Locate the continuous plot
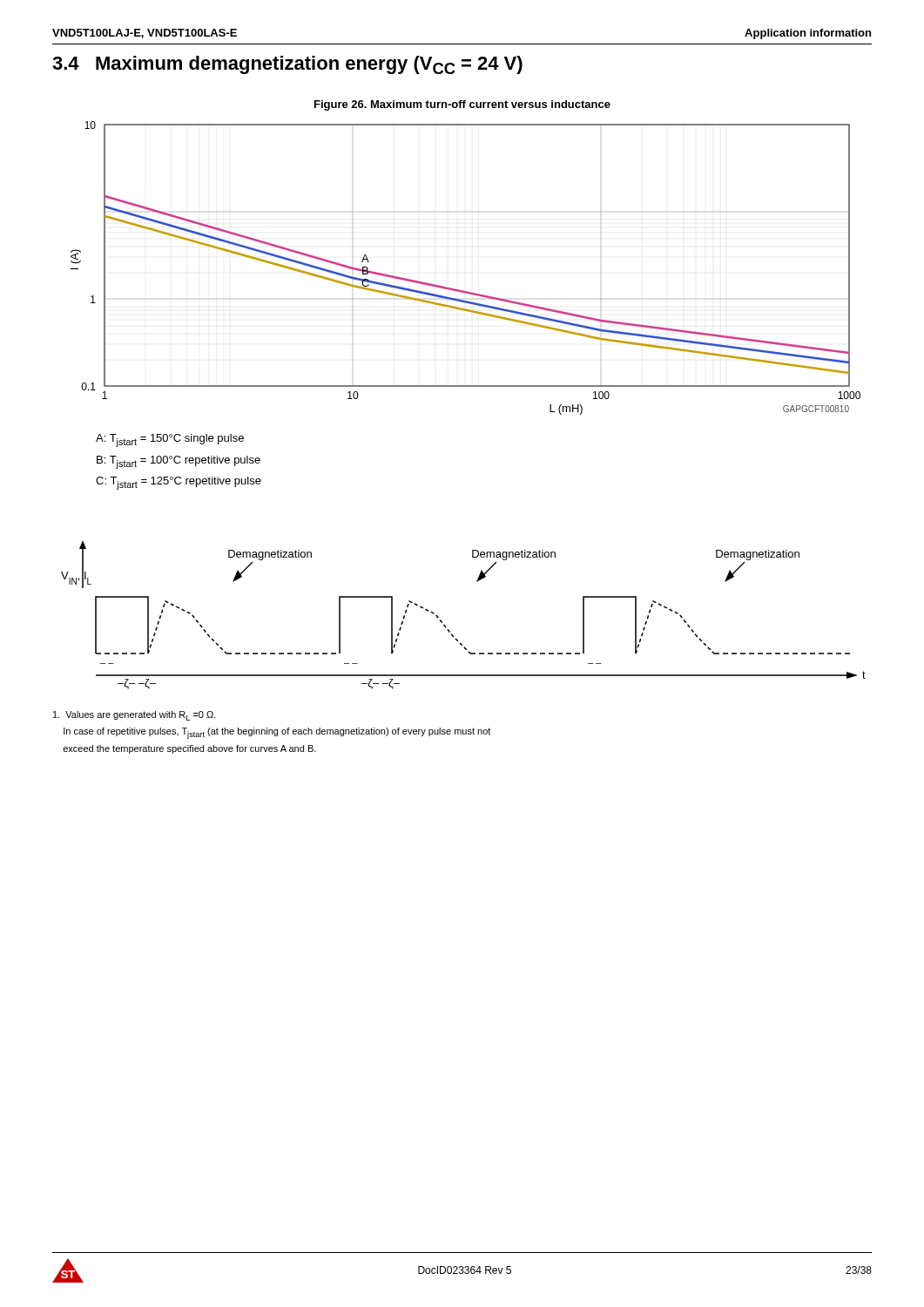Viewport: 924px width, 1307px height. [462, 266]
